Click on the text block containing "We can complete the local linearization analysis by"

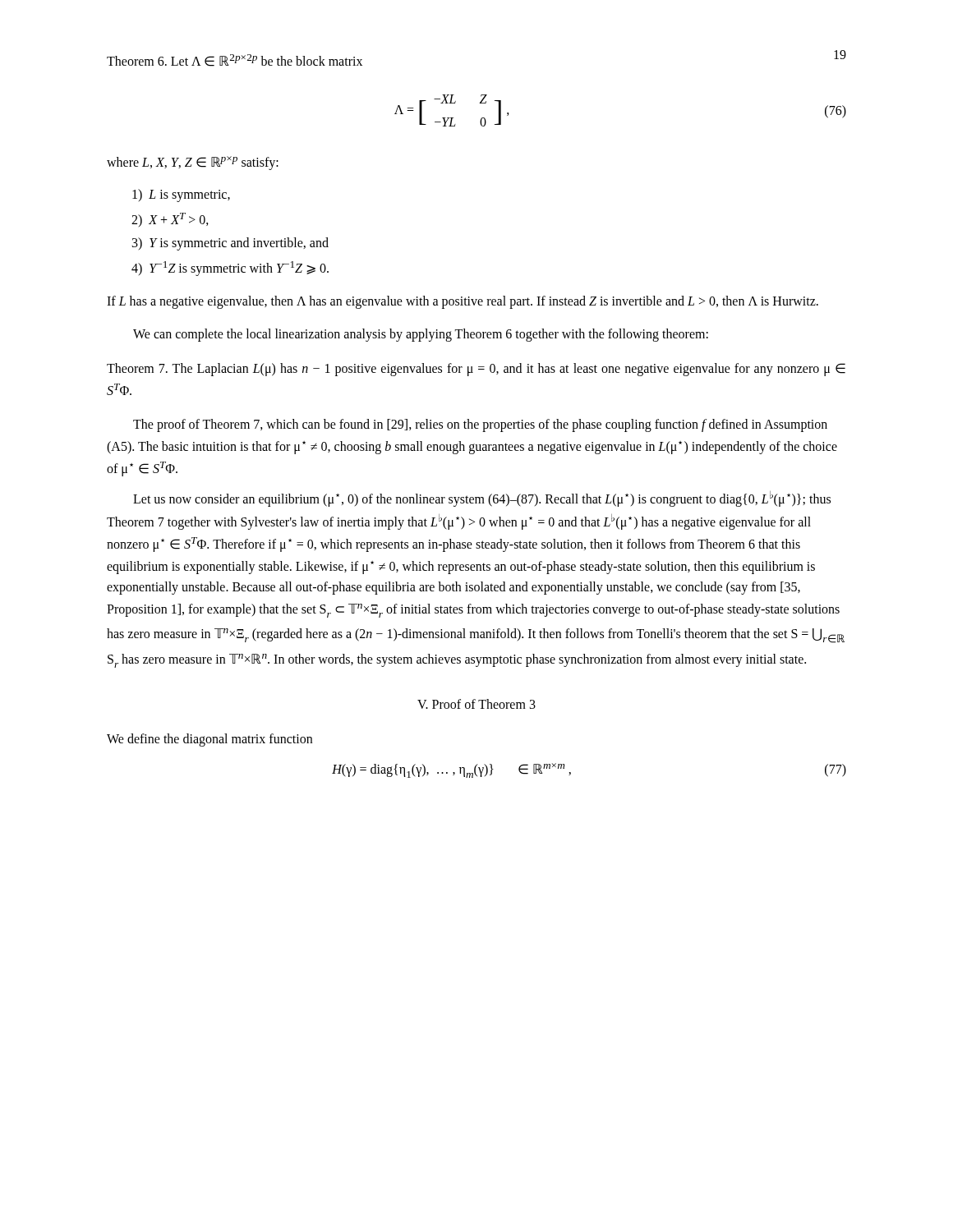[x=421, y=334]
